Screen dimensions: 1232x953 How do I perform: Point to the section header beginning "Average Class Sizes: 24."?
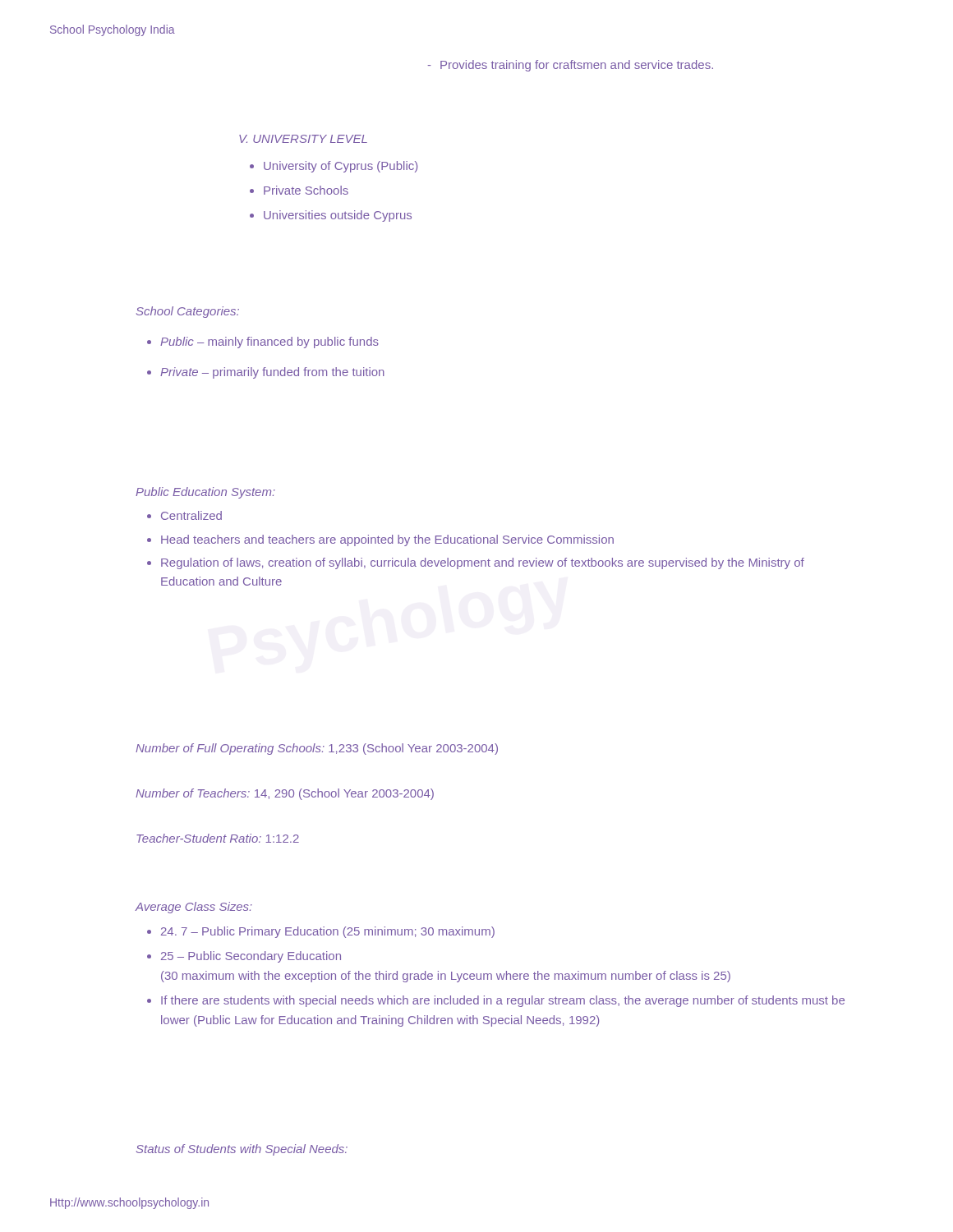click(493, 965)
